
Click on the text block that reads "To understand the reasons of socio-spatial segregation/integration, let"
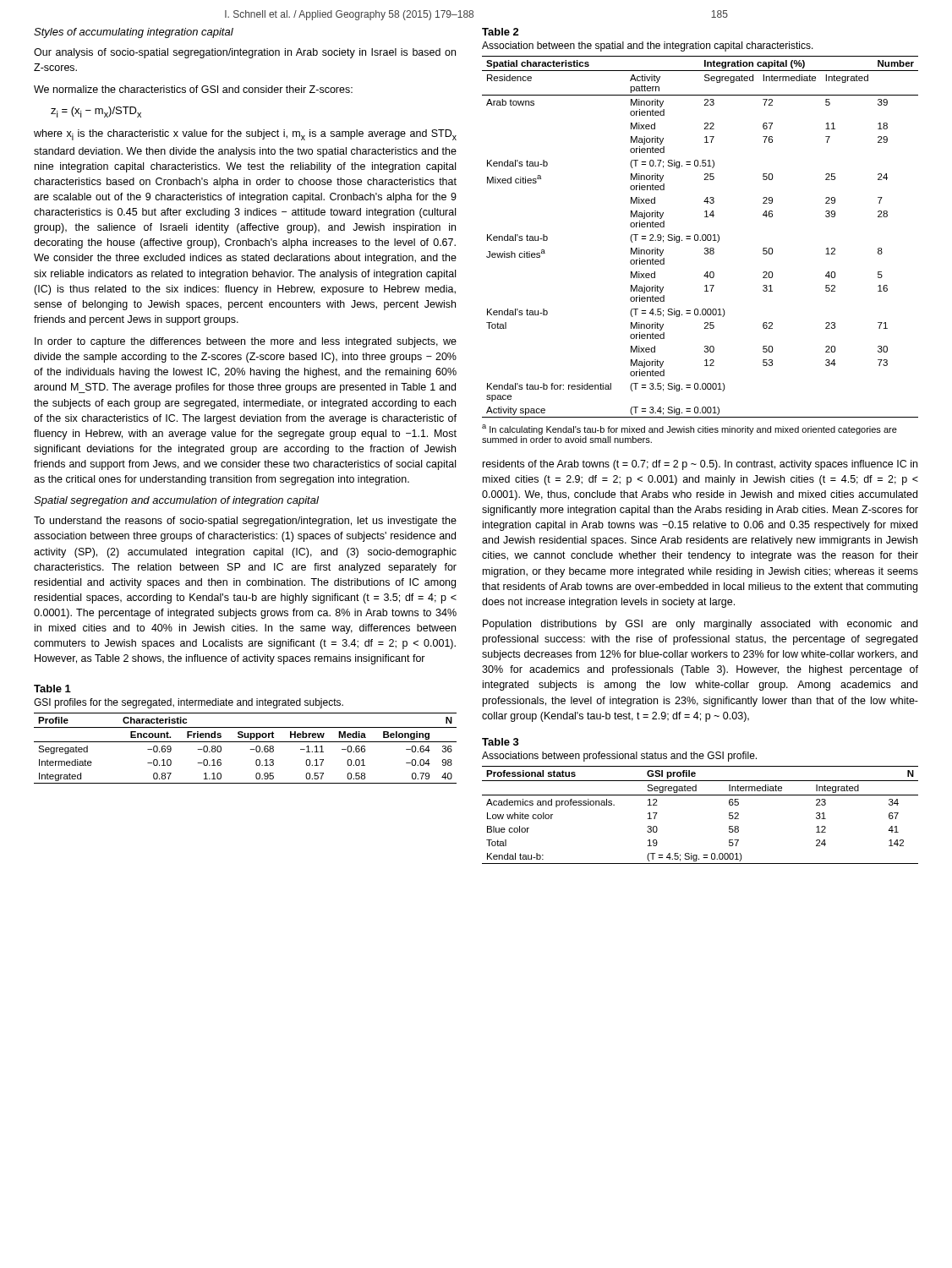(245, 590)
